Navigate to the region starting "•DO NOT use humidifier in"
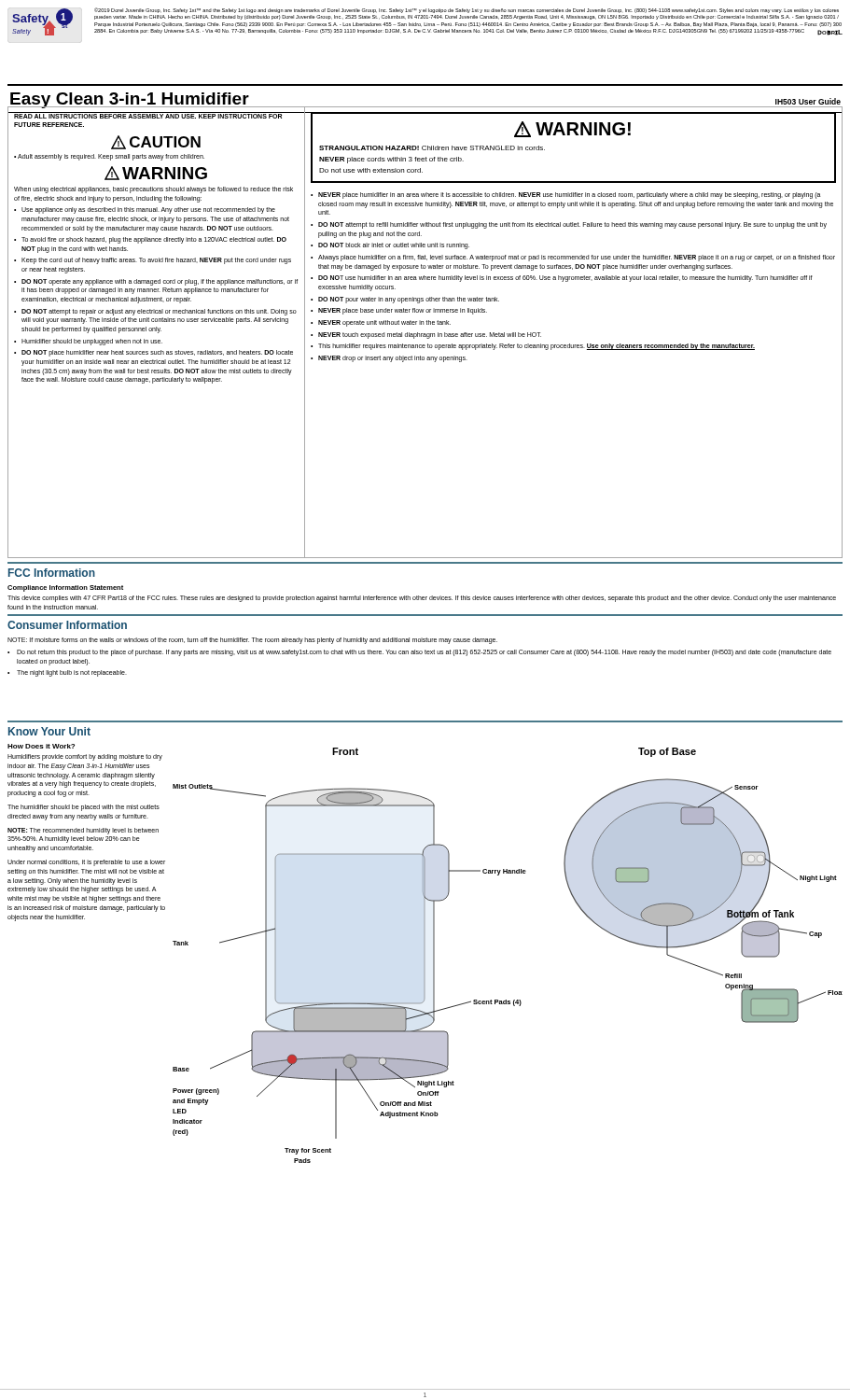 [561, 282]
